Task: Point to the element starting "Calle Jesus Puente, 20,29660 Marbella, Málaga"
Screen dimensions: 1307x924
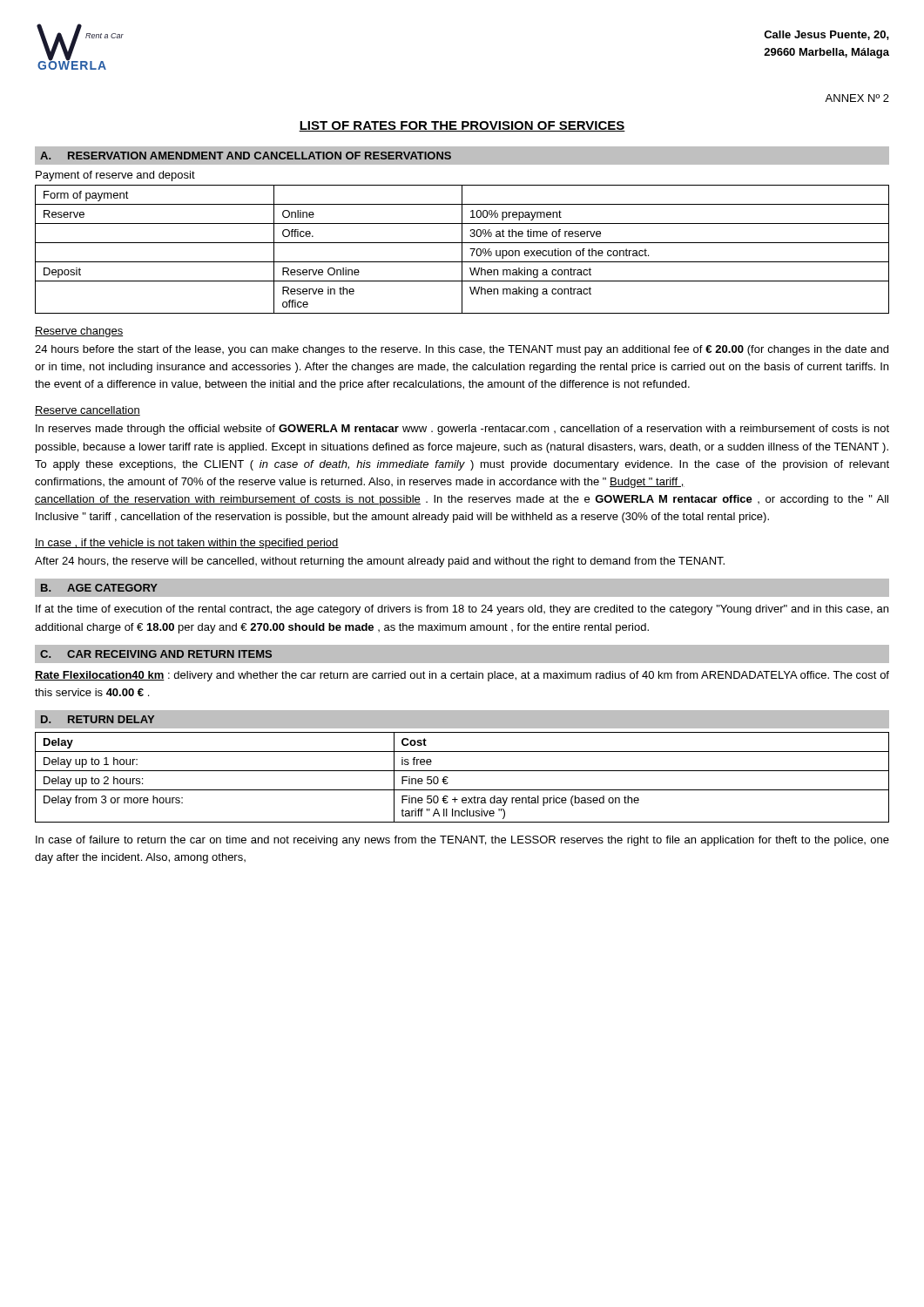Action: point(827,43)
